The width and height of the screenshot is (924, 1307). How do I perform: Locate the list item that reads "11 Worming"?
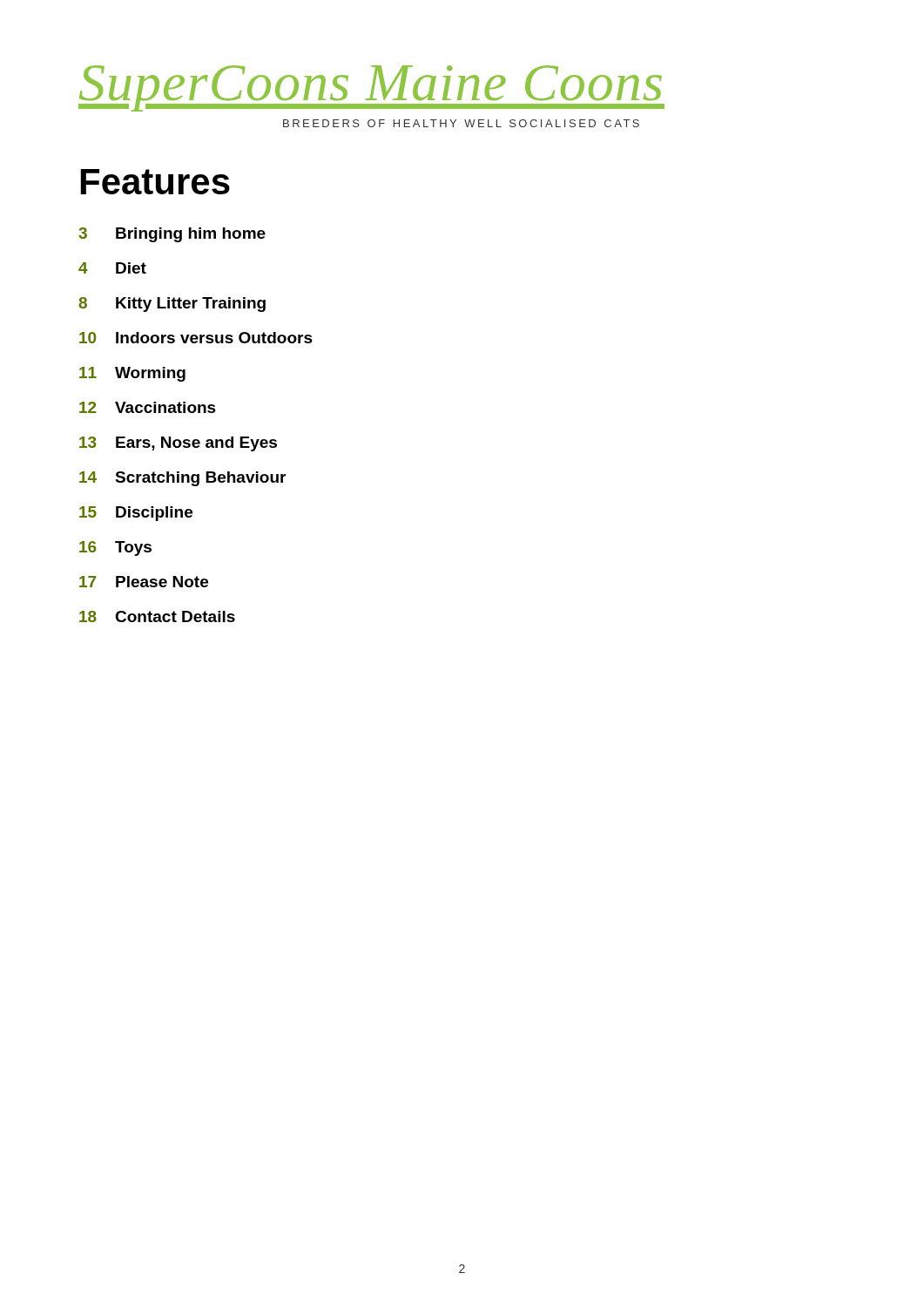132,374
